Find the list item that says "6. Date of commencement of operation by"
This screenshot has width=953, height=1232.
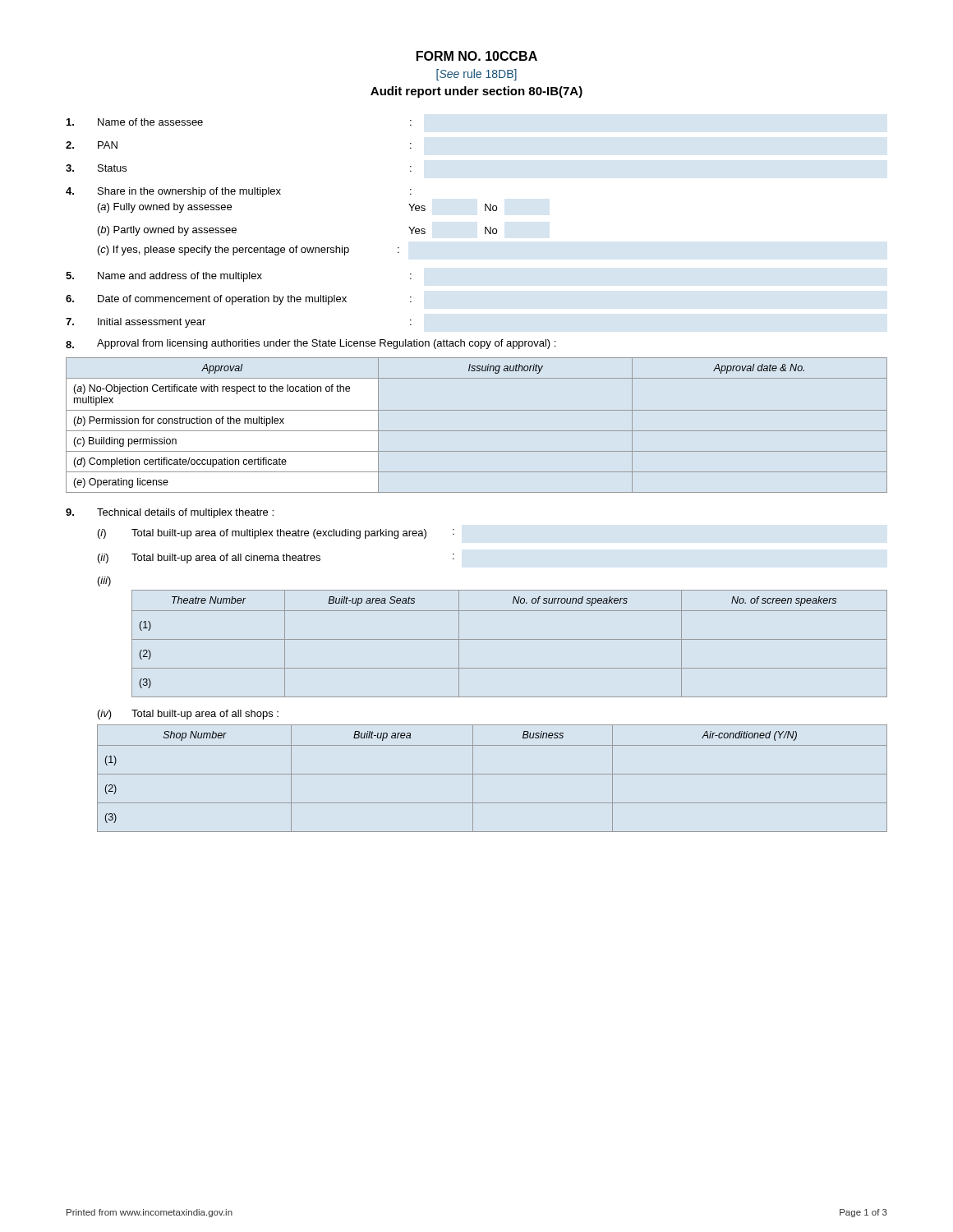tap(239, 300)
